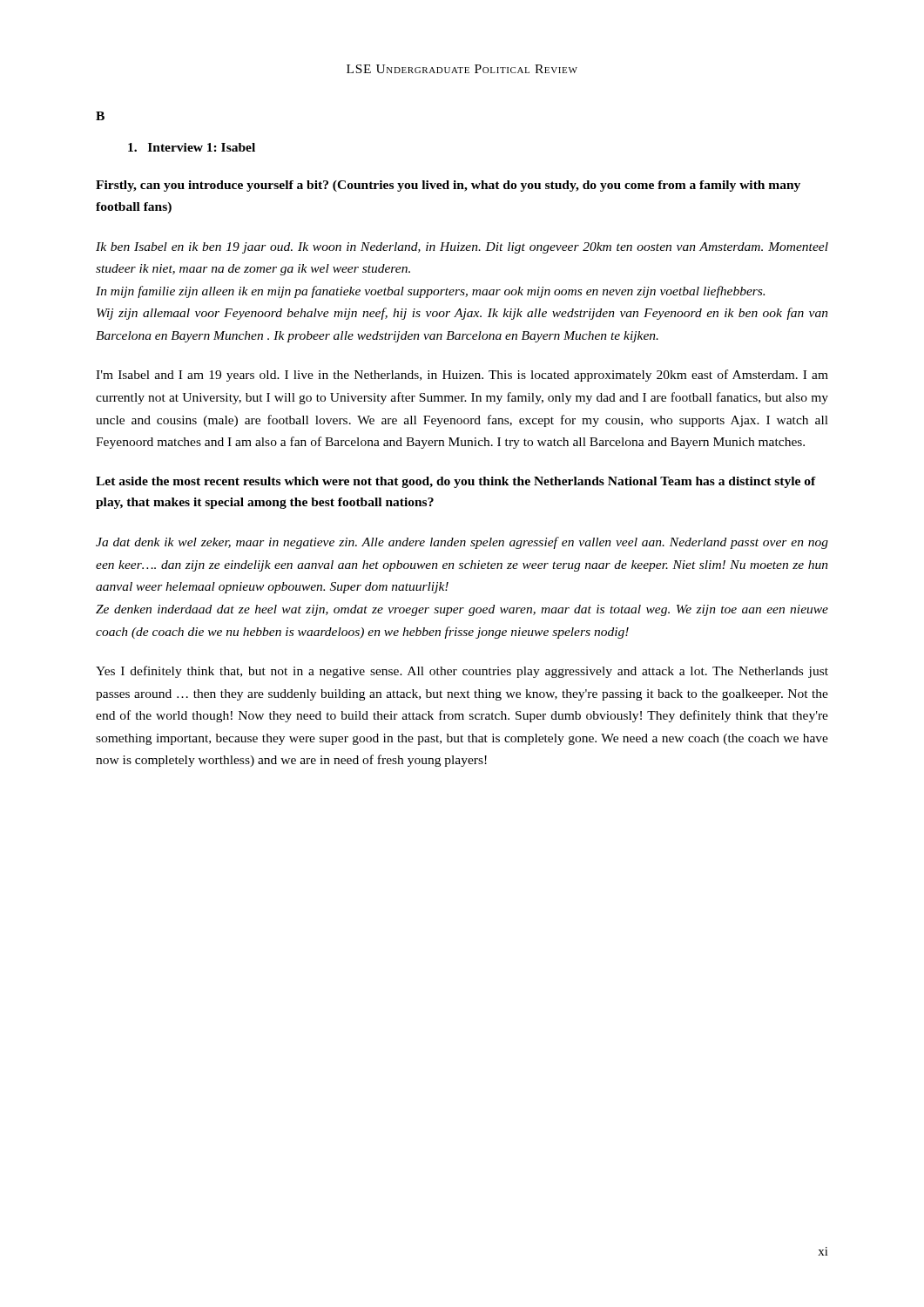Viewport: 924px width, 1307px height.
Task: Locate the text block that reads "Let aside the most recent results"
Action: click(456, 491)
